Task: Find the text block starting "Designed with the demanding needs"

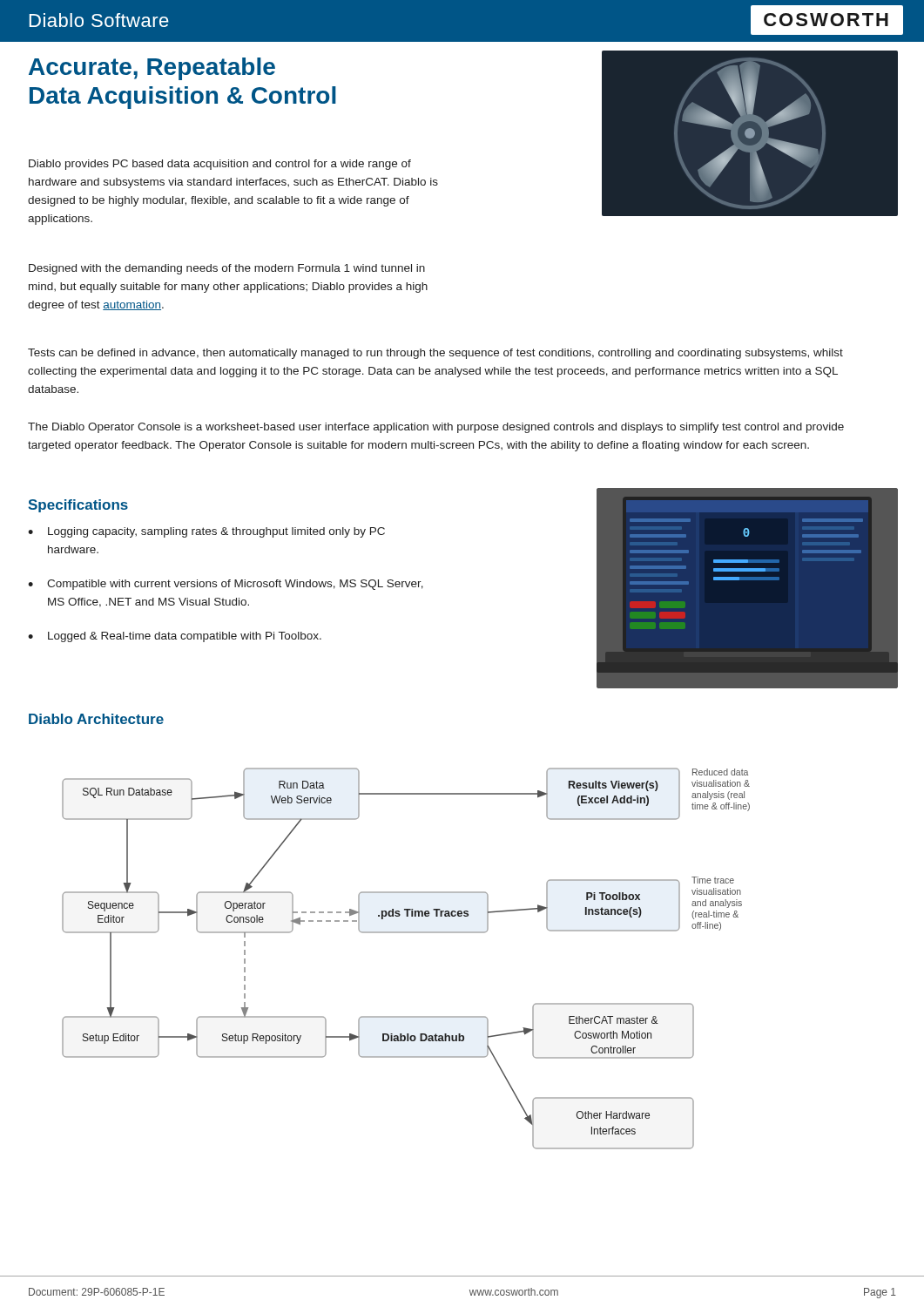Action: pyautogui.click(x=228, y=286)
